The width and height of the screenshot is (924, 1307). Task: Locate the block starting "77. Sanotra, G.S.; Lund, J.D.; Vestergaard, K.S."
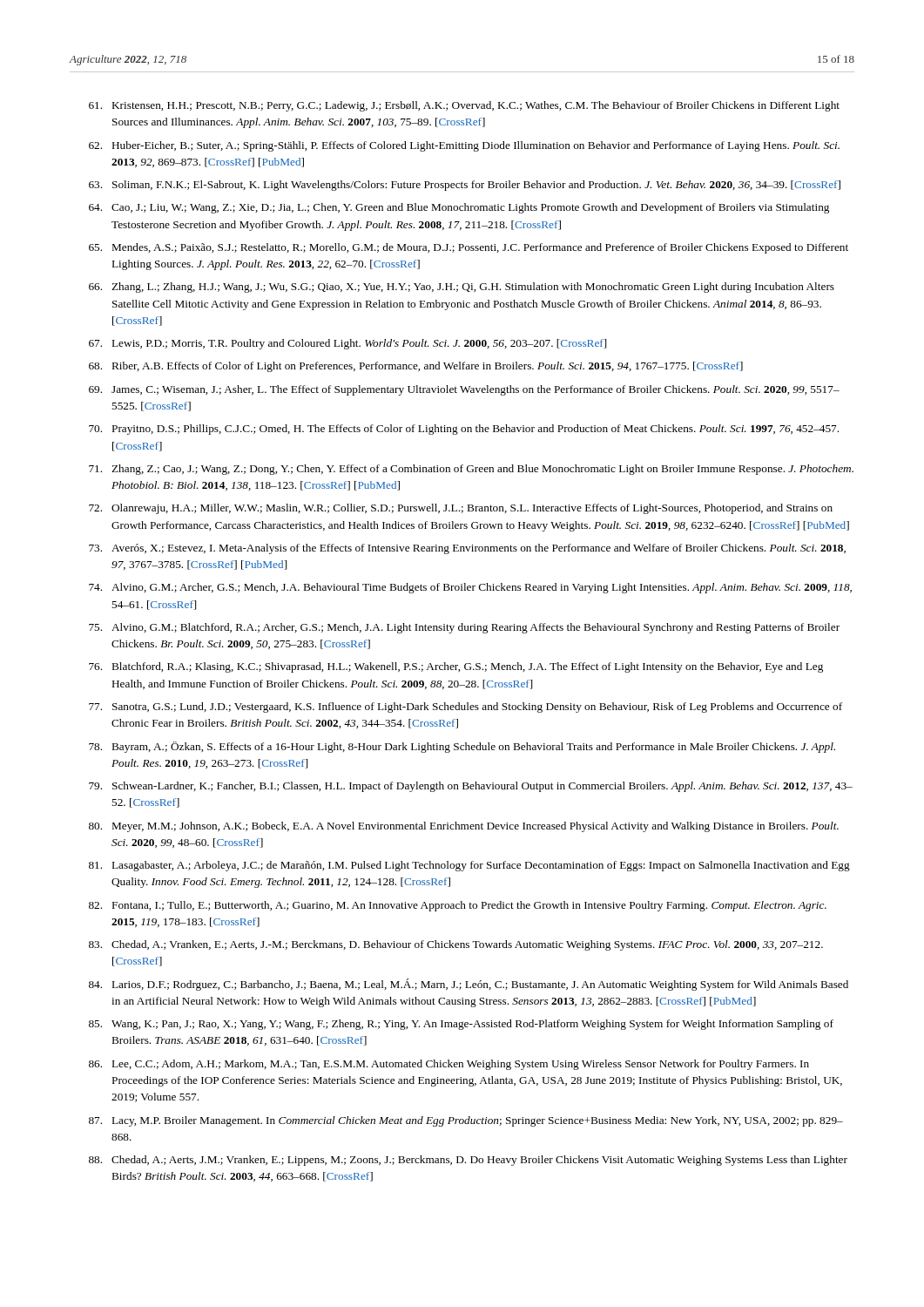click(x=462, y=715)
